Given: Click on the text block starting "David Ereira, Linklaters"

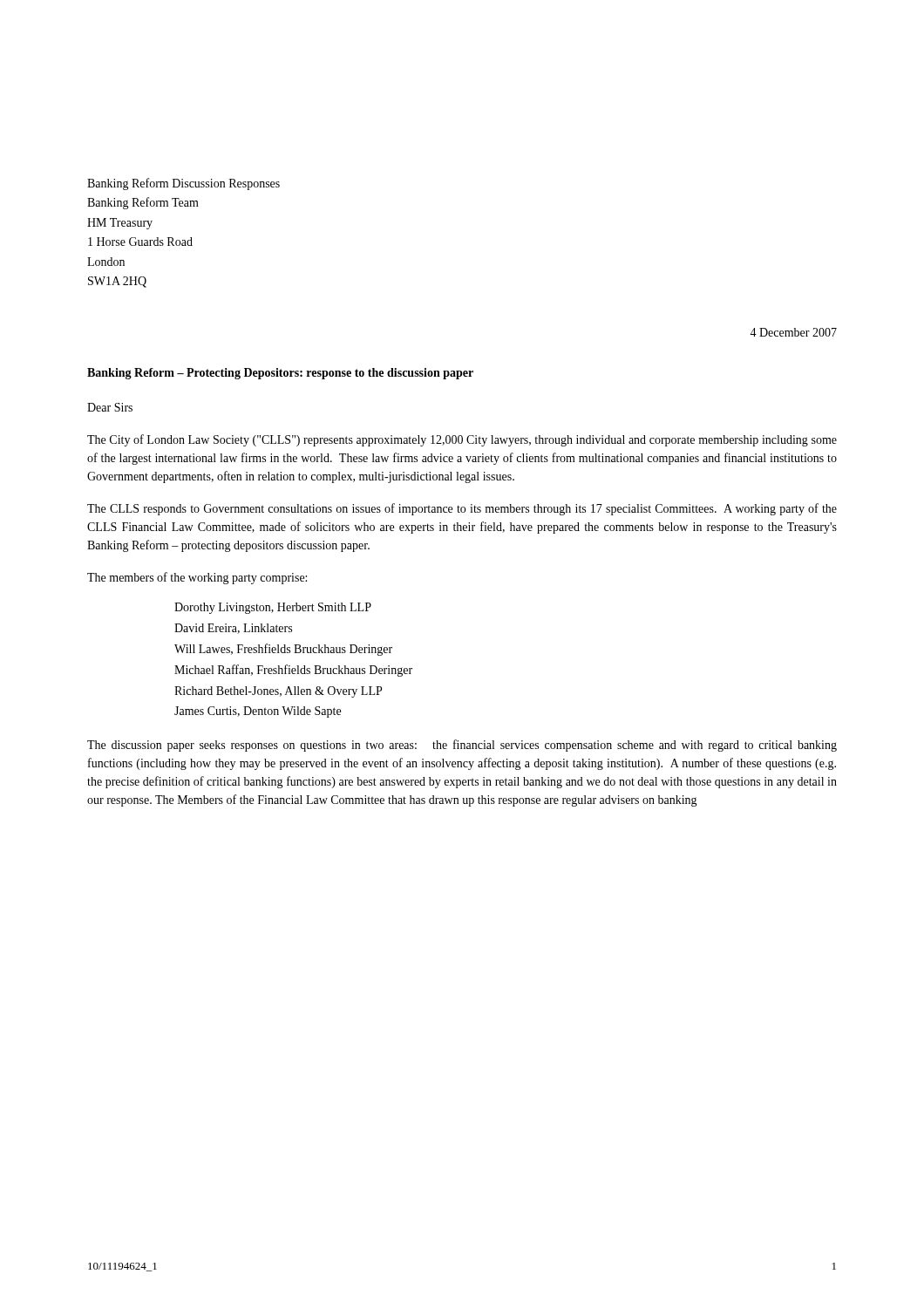Looking at the screenshot, I should click(233, 628).
